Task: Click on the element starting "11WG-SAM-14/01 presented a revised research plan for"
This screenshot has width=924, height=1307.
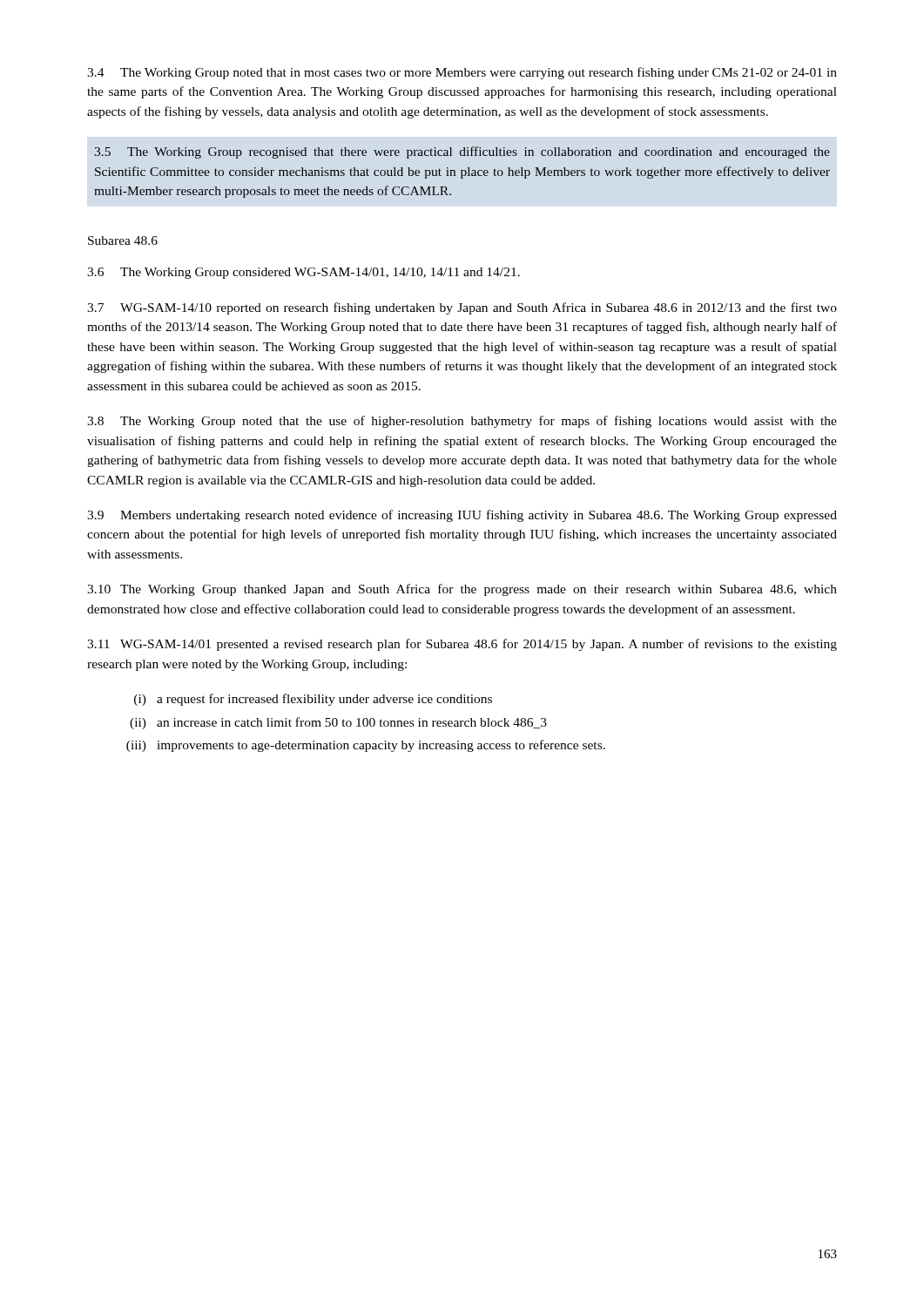Action: point(462,653)
